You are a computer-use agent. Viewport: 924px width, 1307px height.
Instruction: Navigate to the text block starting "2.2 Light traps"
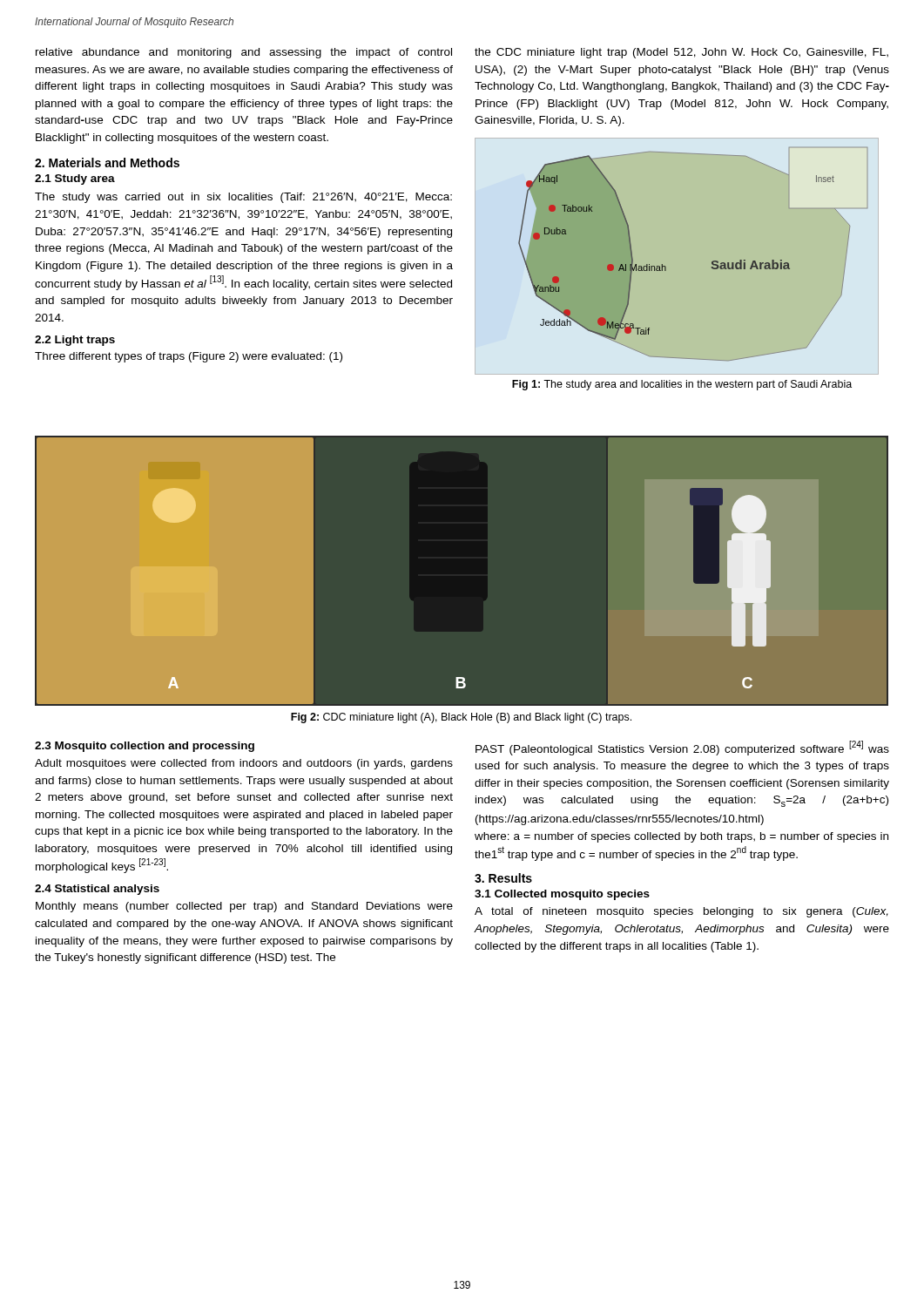tap(75, 340)
